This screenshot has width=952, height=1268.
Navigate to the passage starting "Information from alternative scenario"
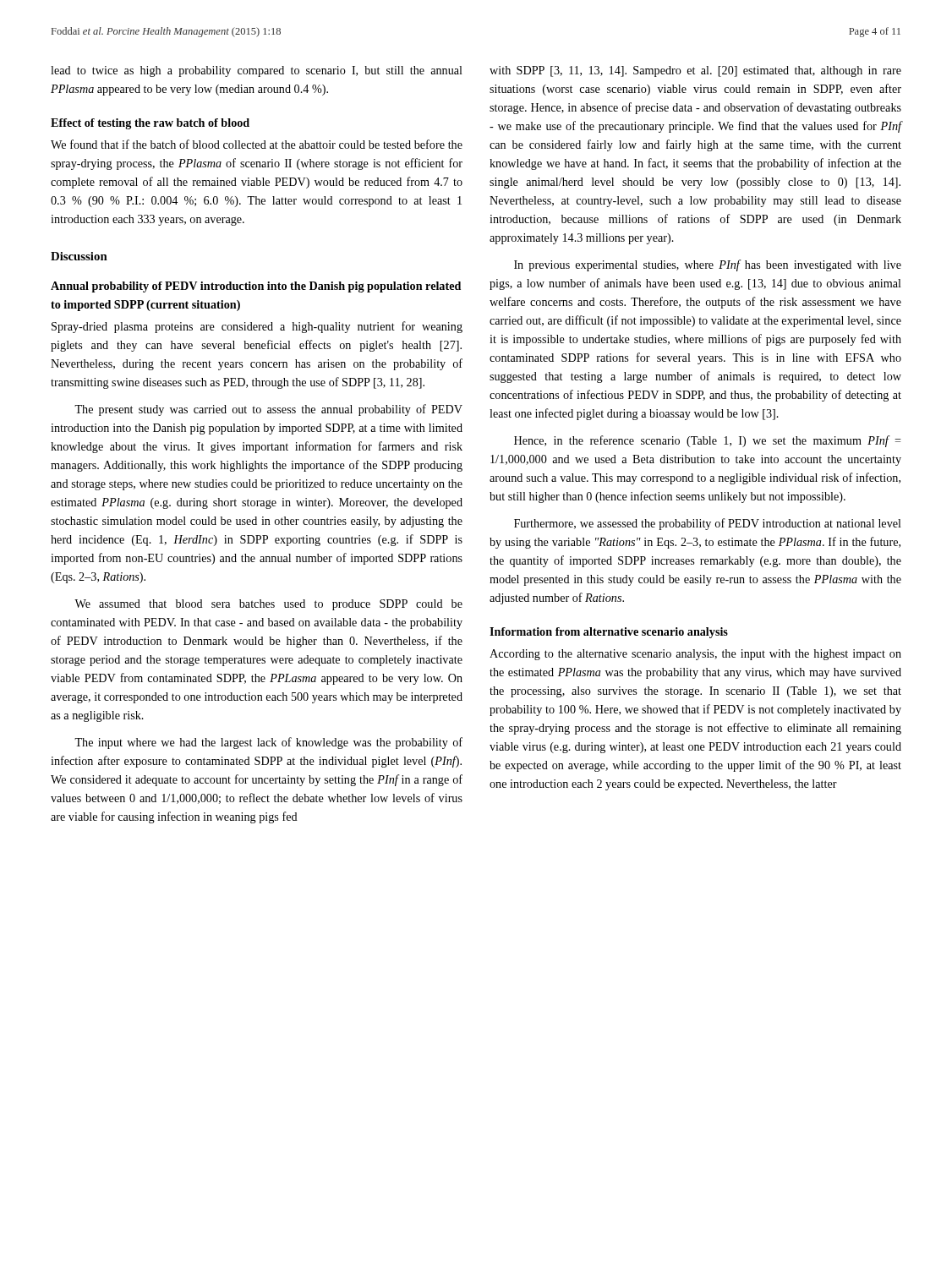[x=609, y=631]
